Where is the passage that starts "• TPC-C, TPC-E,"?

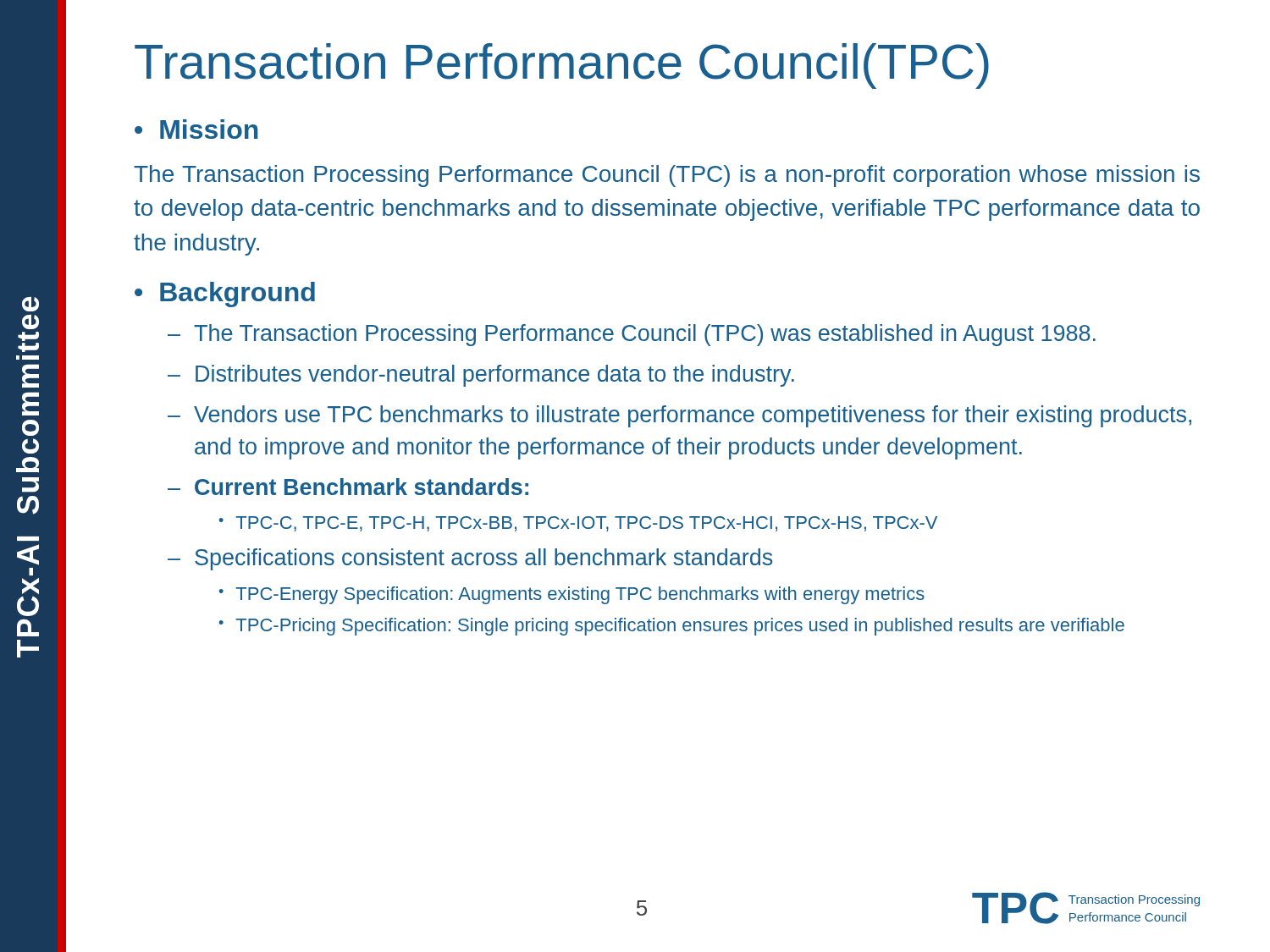pos(709,523)
